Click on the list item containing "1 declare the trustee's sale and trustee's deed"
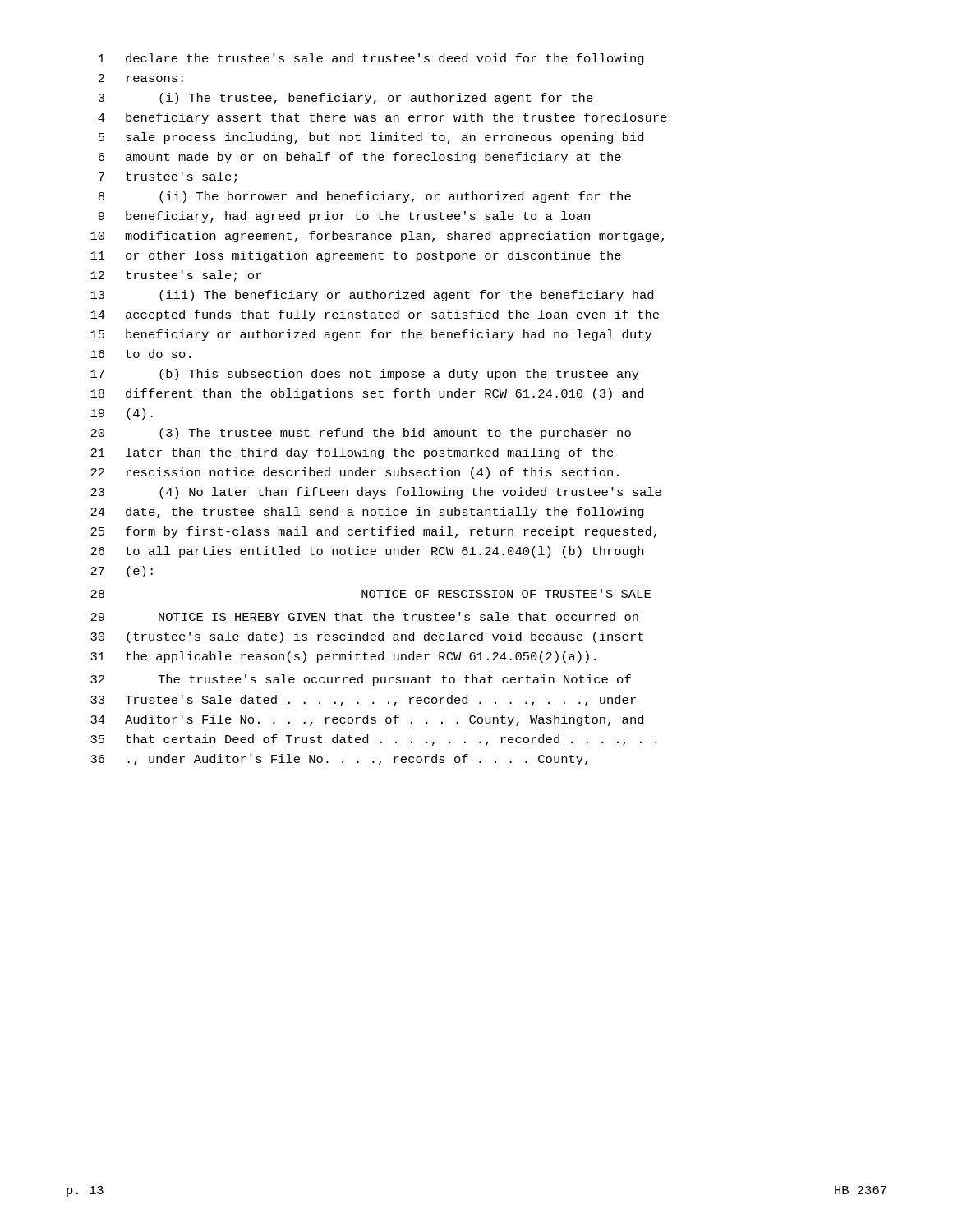This screenshot has height=1232, width=953. [x=476, y=59]
